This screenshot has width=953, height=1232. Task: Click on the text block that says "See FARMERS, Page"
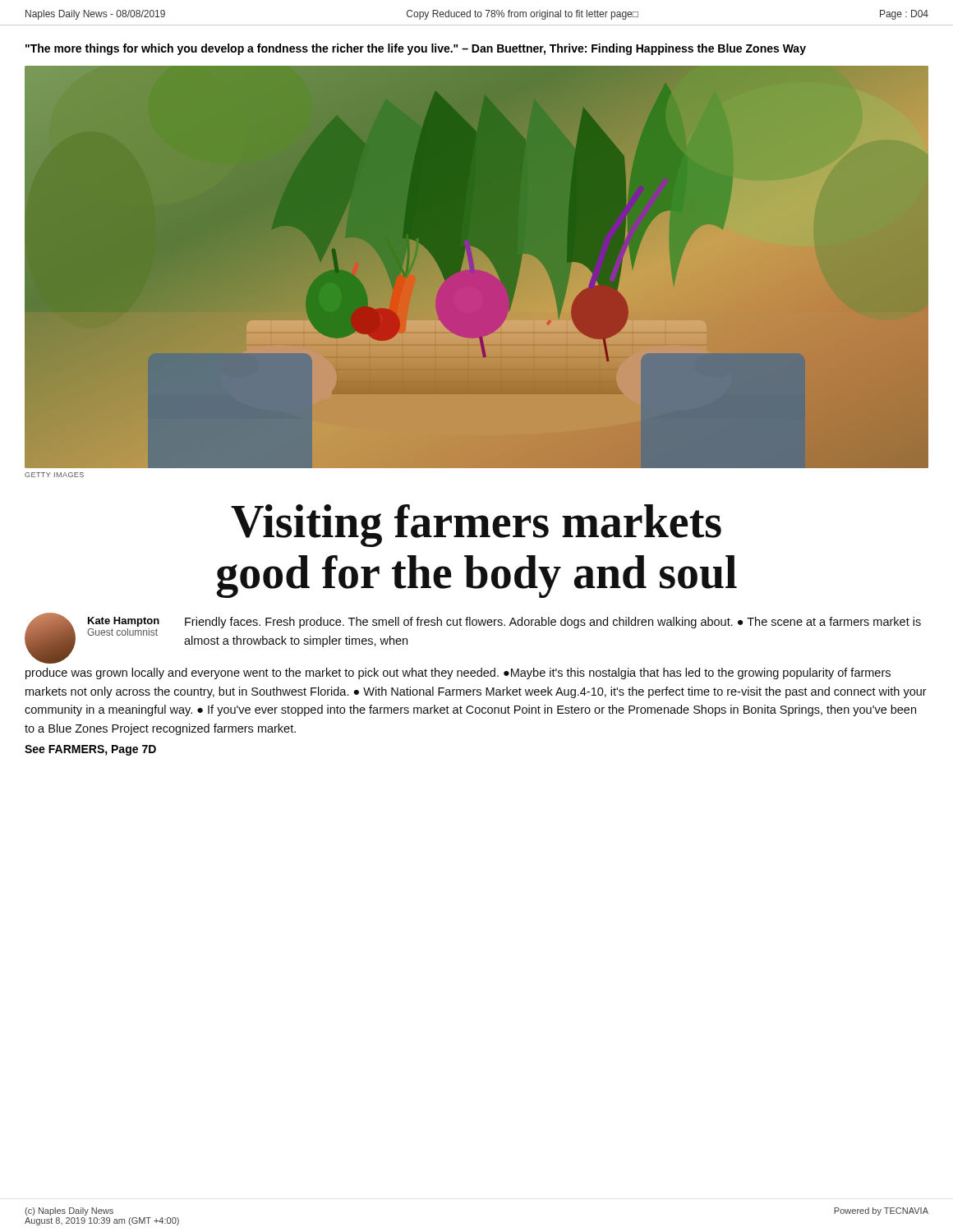click(x=90, y=749)
